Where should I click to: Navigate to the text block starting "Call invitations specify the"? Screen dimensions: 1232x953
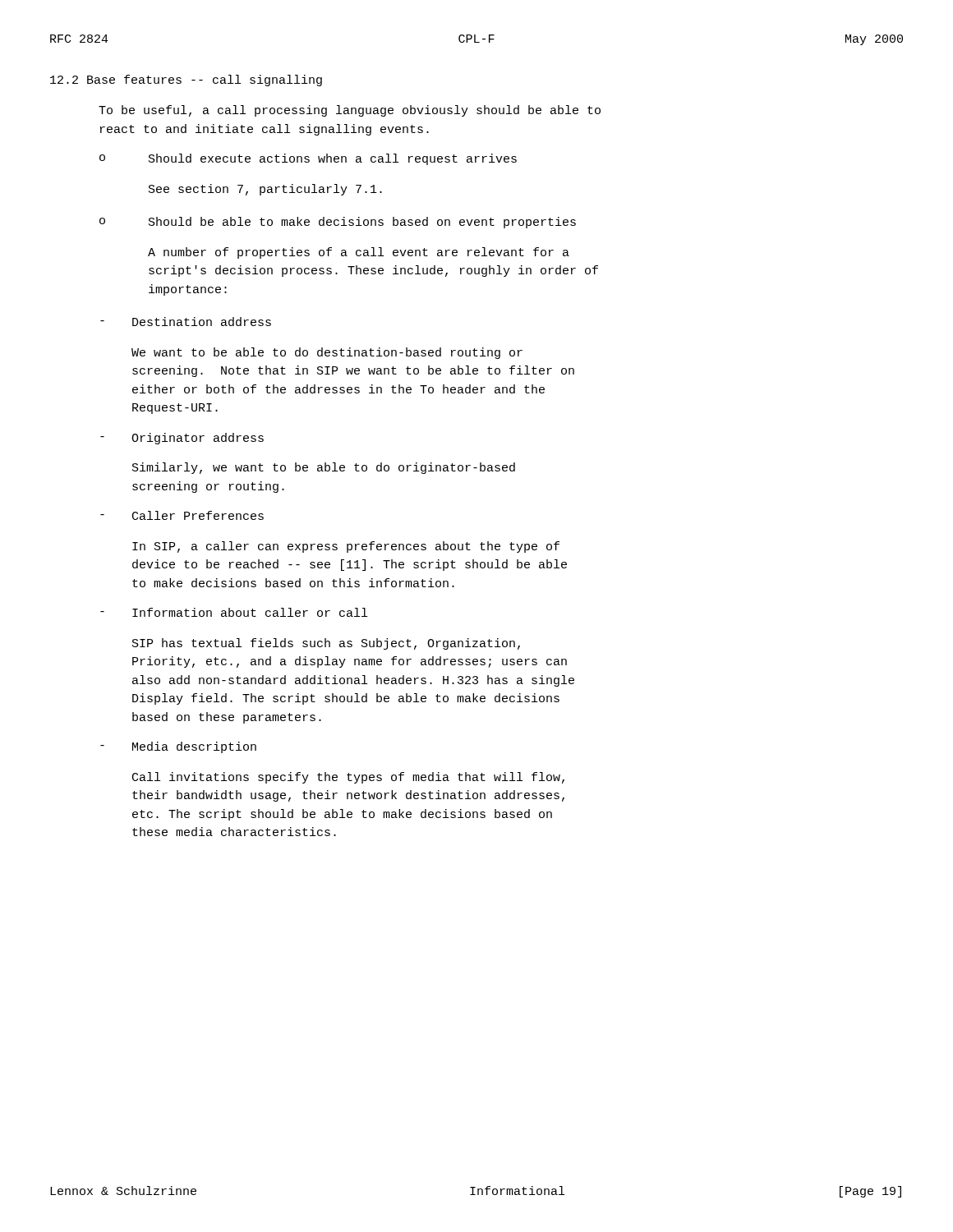350,806
